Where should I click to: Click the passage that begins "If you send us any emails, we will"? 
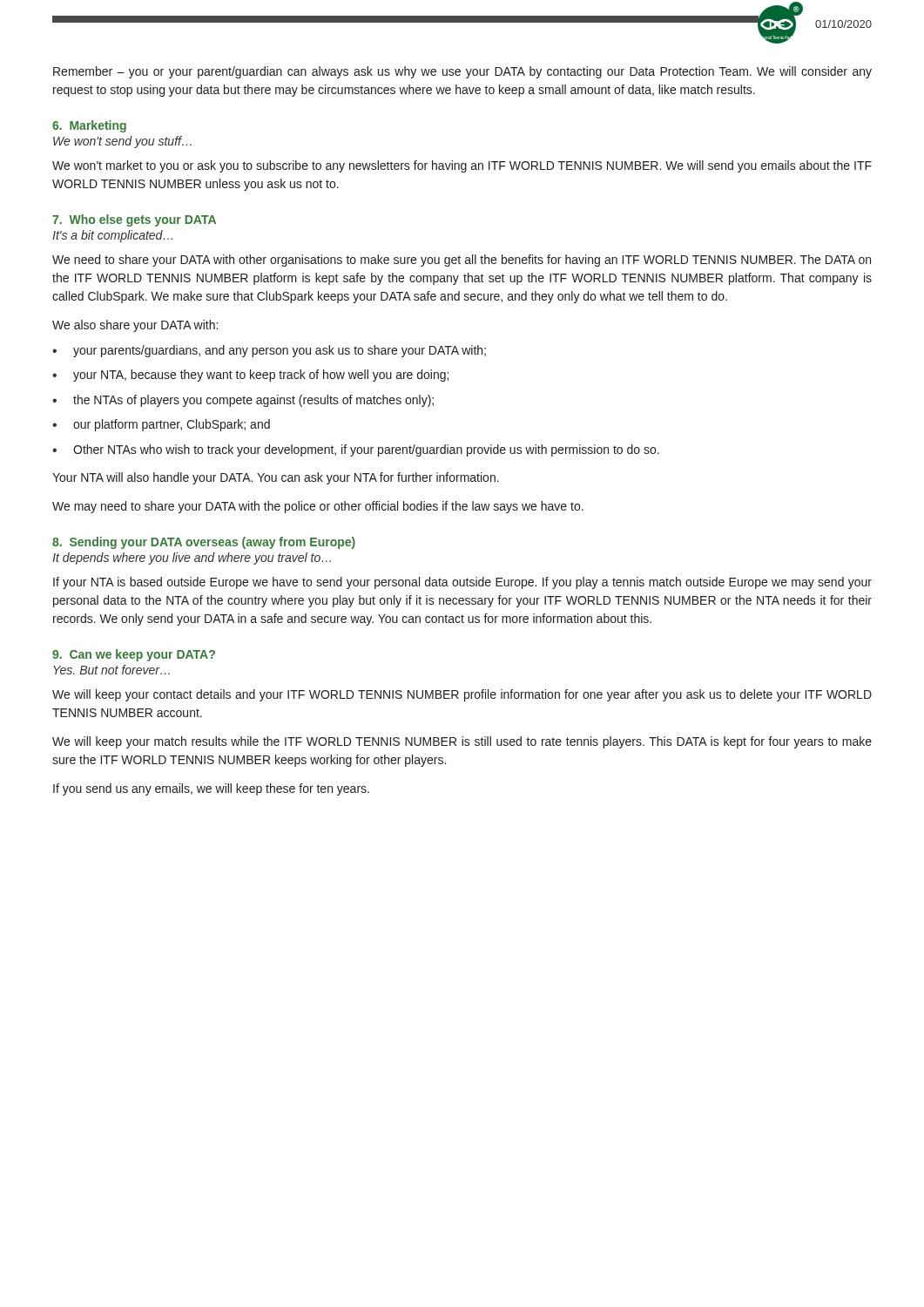211,789
